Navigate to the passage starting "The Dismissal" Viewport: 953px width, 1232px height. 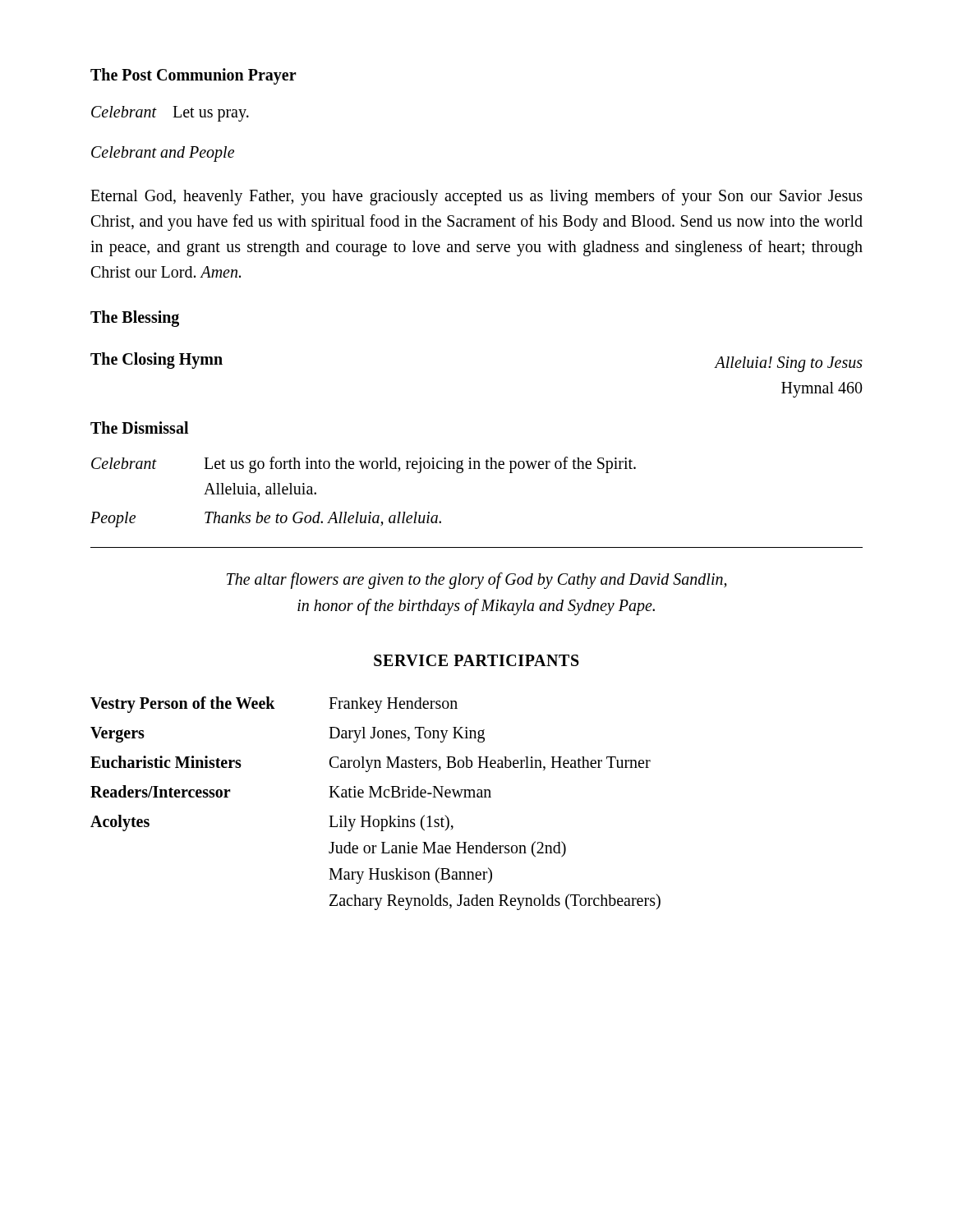tap(139, 428)
